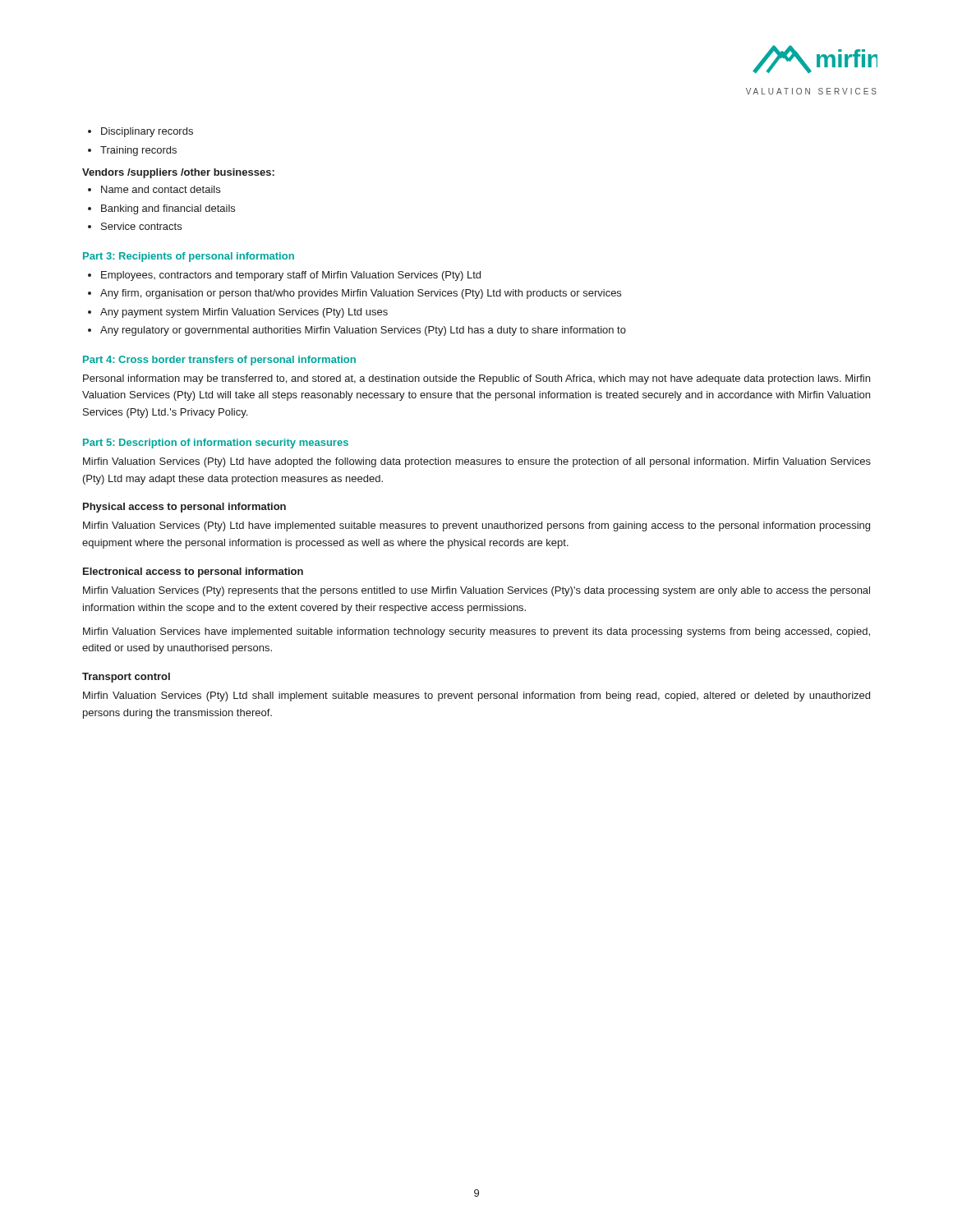
Task: Where is the passage that starts "Mirfin Valuation Services (Pty) Ltd have implemented suitable"?
Action: [476, 534]
